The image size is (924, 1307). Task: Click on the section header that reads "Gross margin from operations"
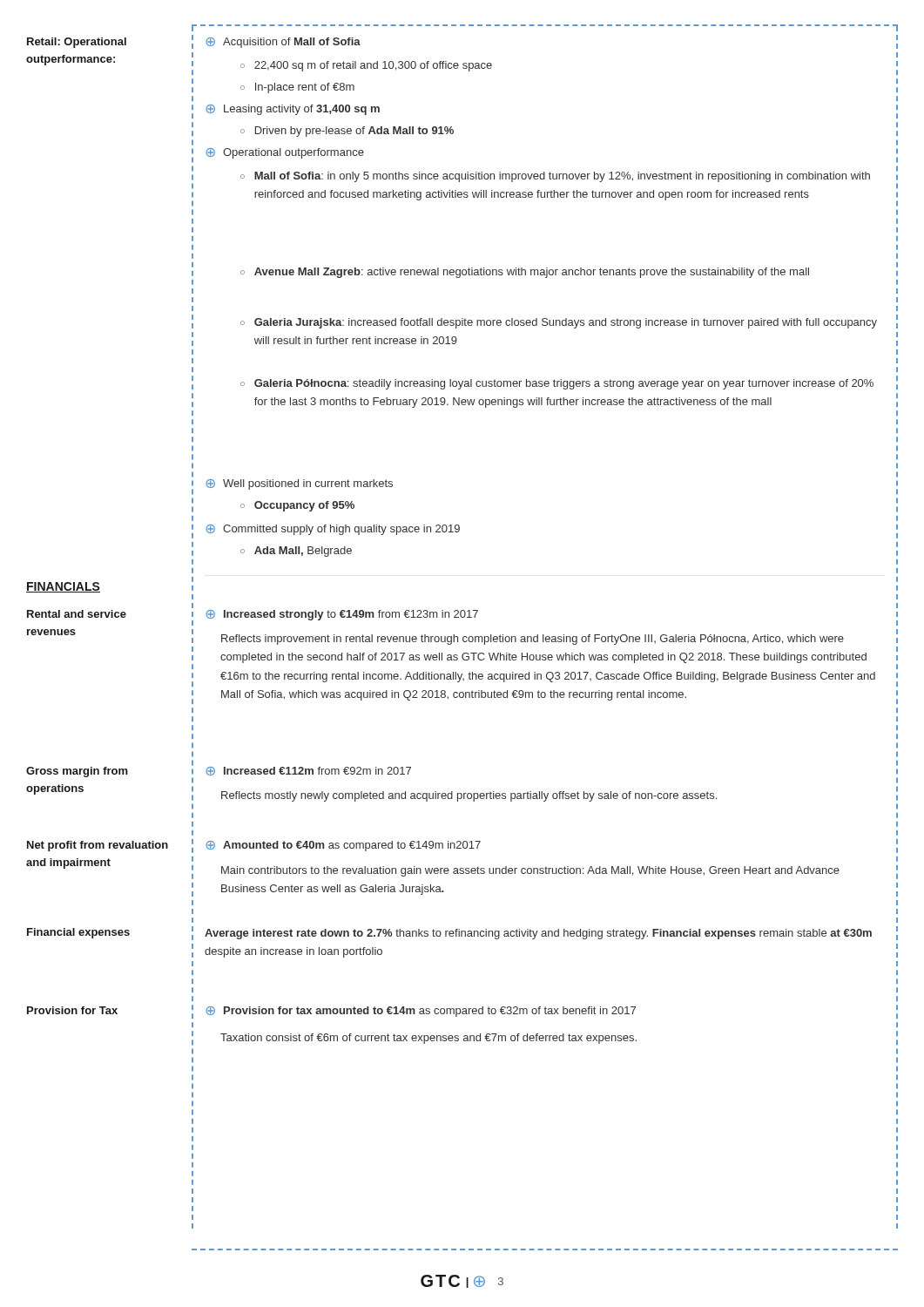point(77,779)
